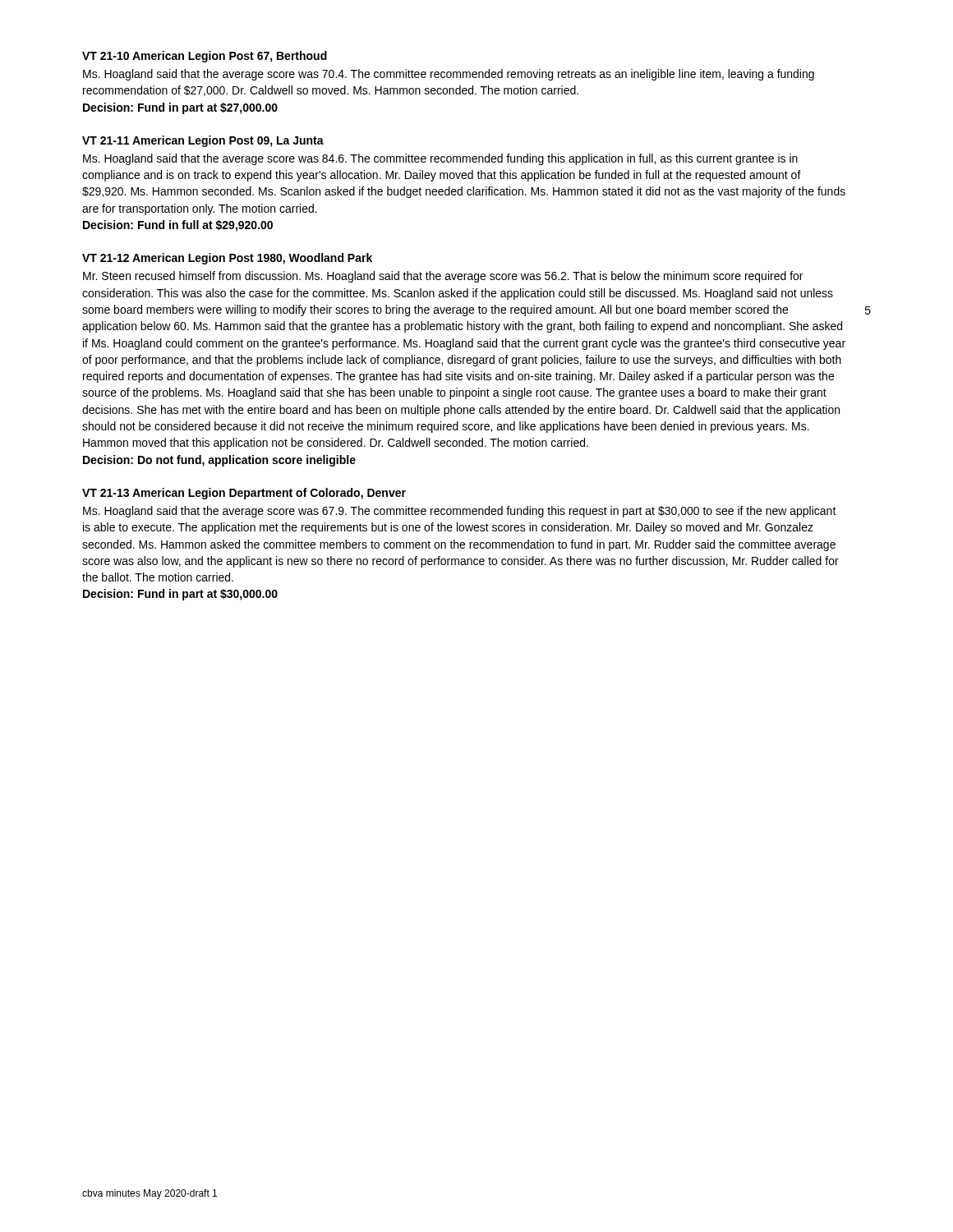The image size is (953, 1232).
Task: Click the section header that begins "VT 21-13 American Legion Department of Colorado,"
Action: pos(244,493)
